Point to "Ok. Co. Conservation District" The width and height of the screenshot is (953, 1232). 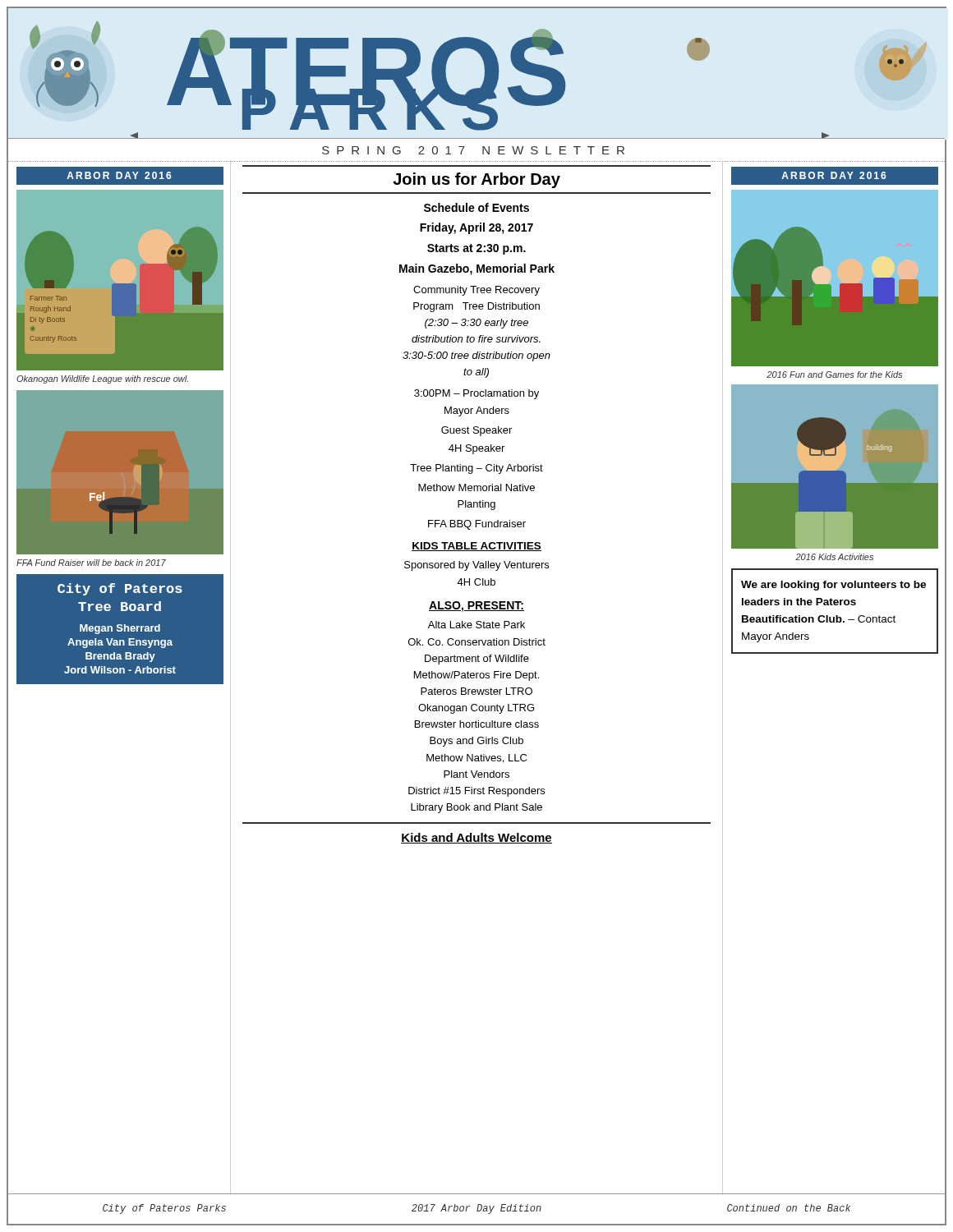pos(476,642)
